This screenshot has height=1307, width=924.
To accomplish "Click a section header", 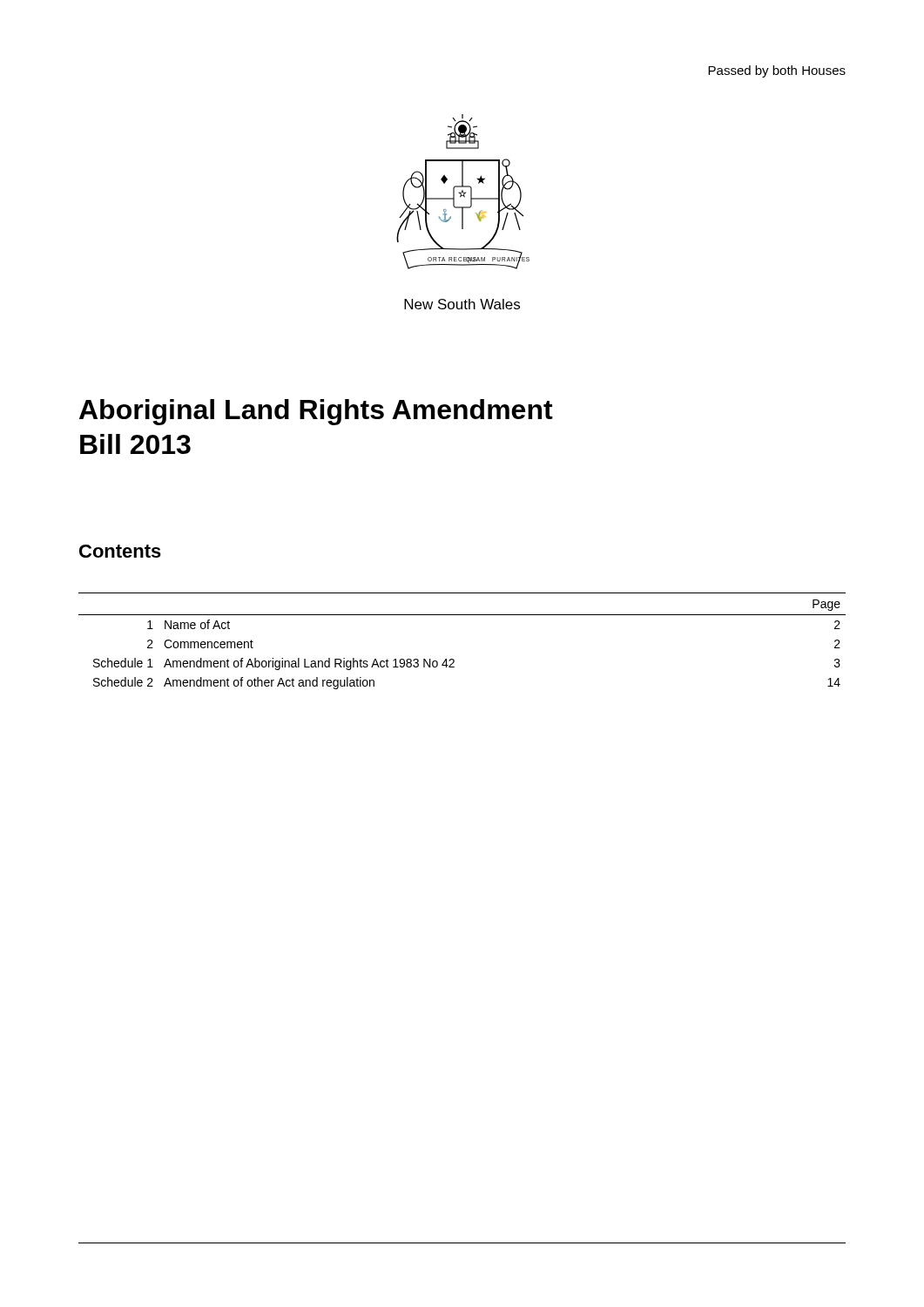I will point(120,551).
